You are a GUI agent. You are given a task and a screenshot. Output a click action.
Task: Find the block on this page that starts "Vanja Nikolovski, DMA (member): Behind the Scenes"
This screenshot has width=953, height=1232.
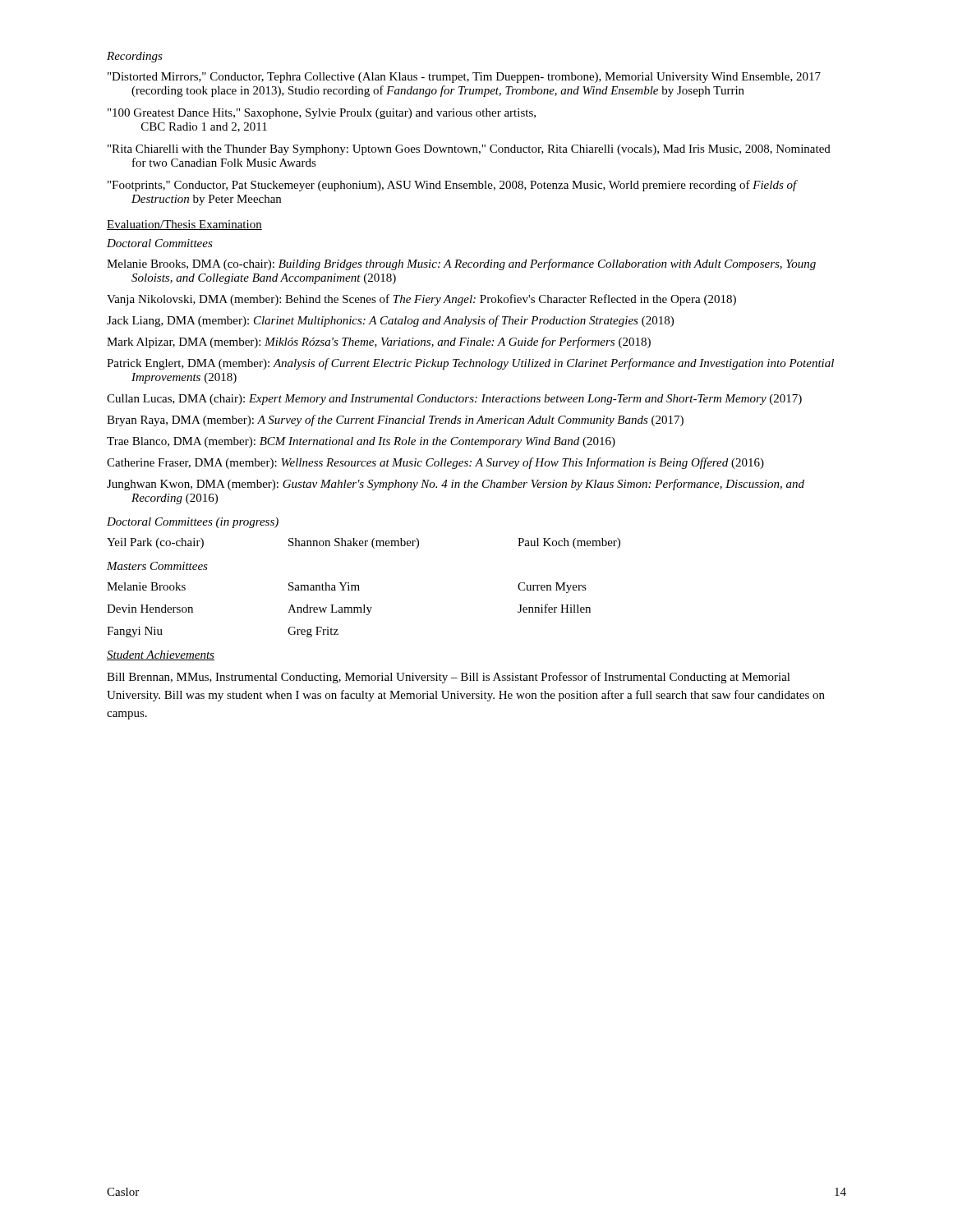point(422,299)
